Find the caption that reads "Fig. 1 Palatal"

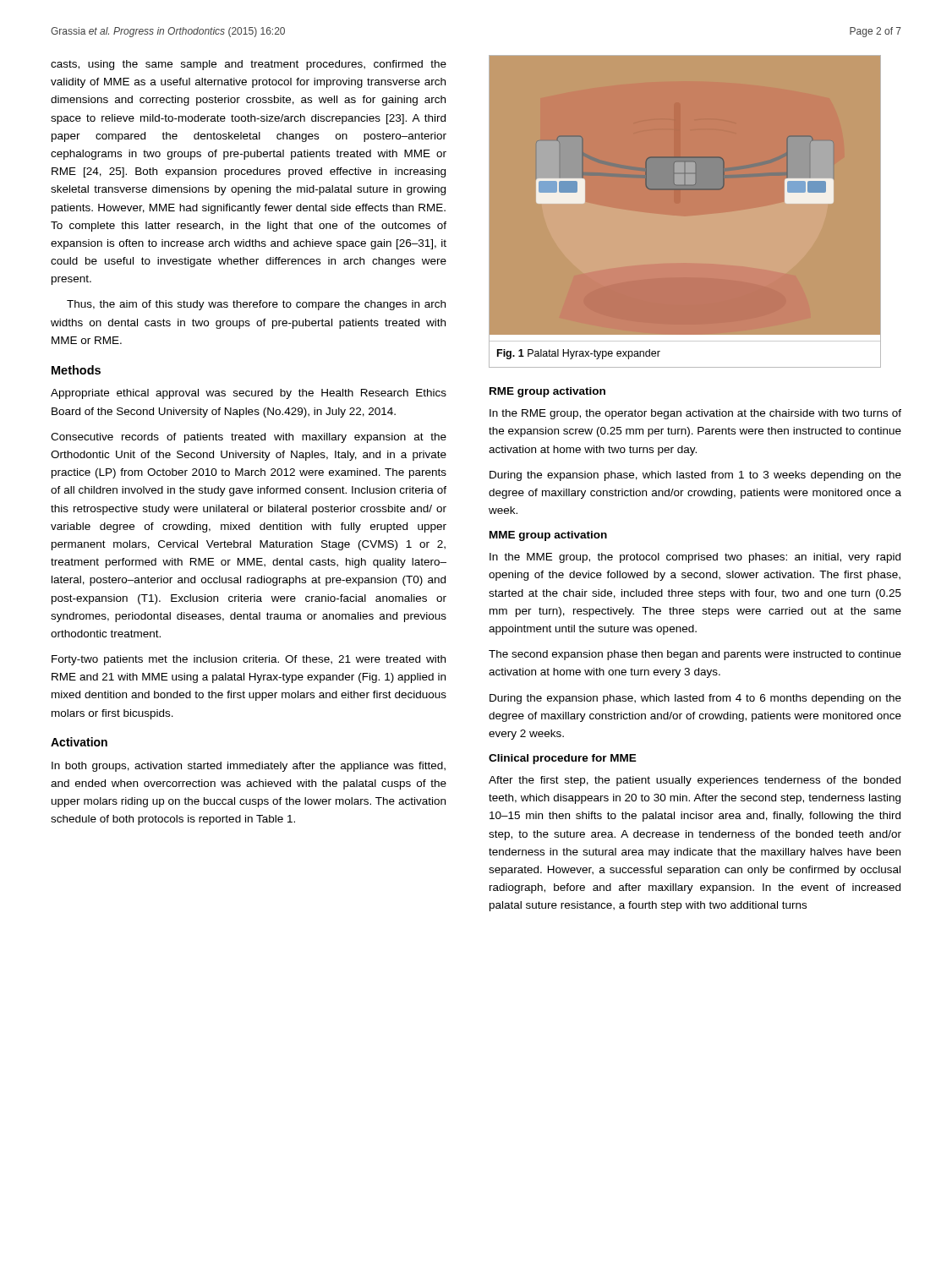(x=578, y=353)
